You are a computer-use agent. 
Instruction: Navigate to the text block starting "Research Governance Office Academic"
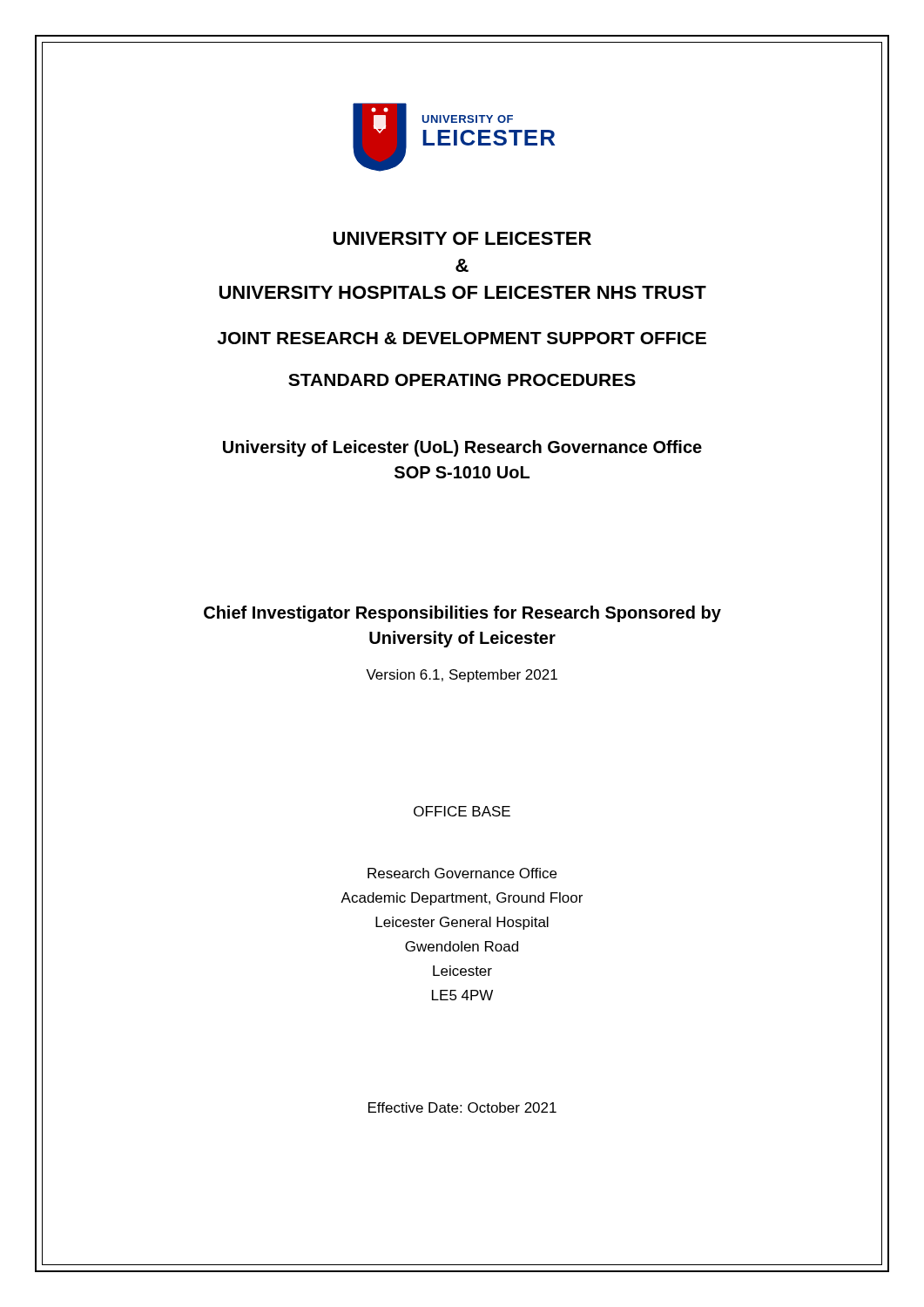point(462,935)
